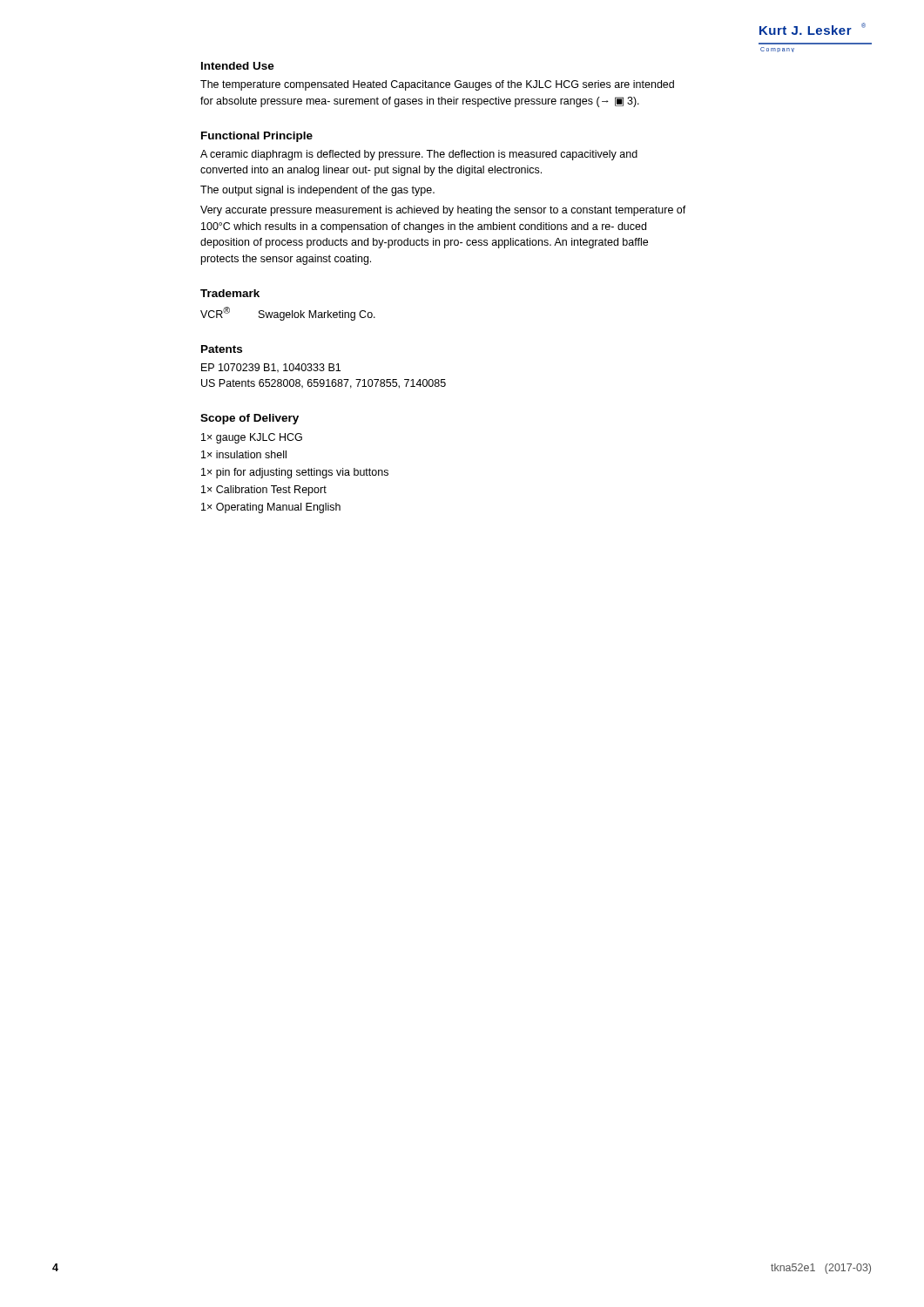The image size is (924, 1307).
Task: Click on the text with the text "VCR®Swagelok Marketing Co."
Action: coord(288,313)
